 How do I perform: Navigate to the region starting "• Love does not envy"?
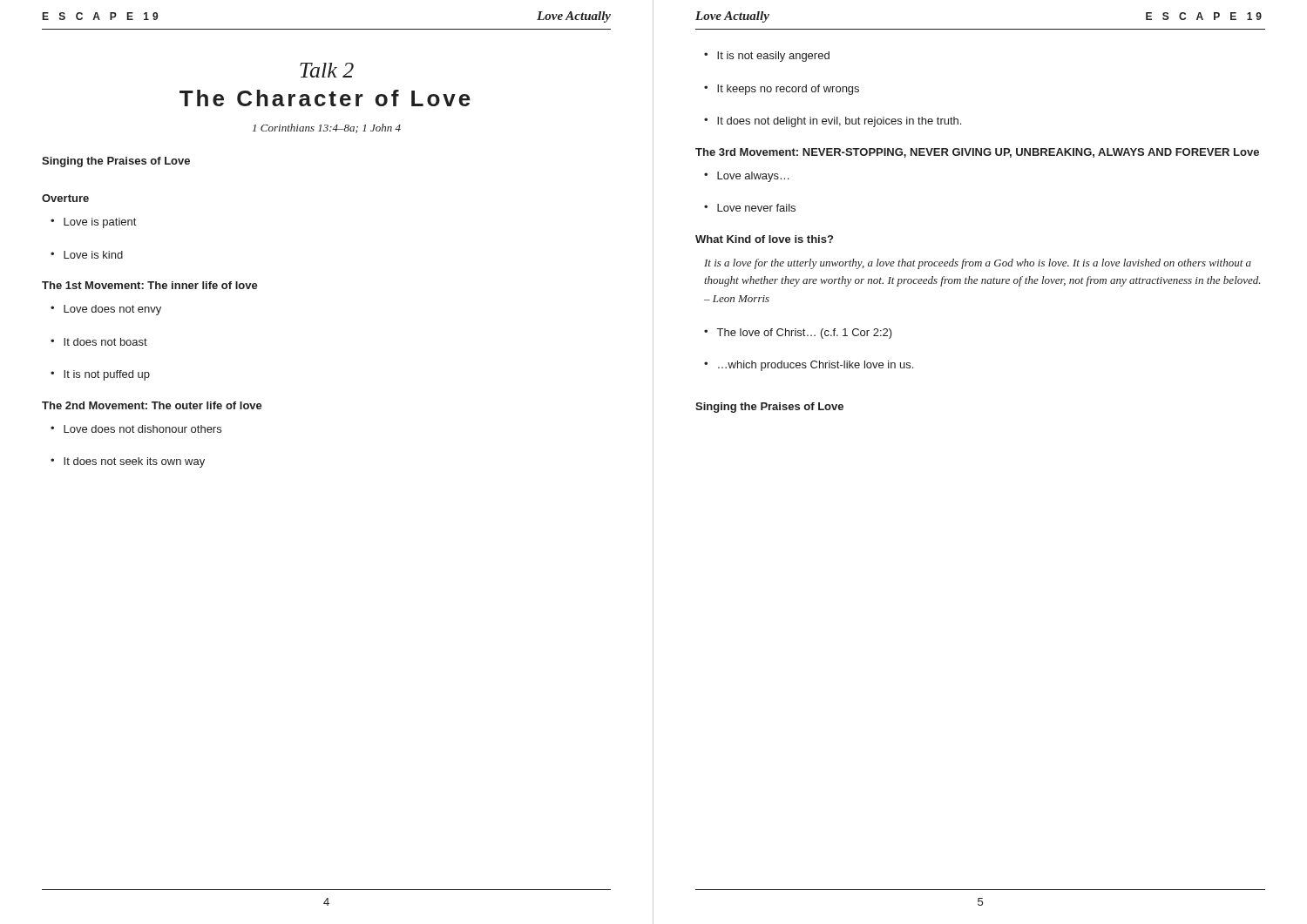106,309
